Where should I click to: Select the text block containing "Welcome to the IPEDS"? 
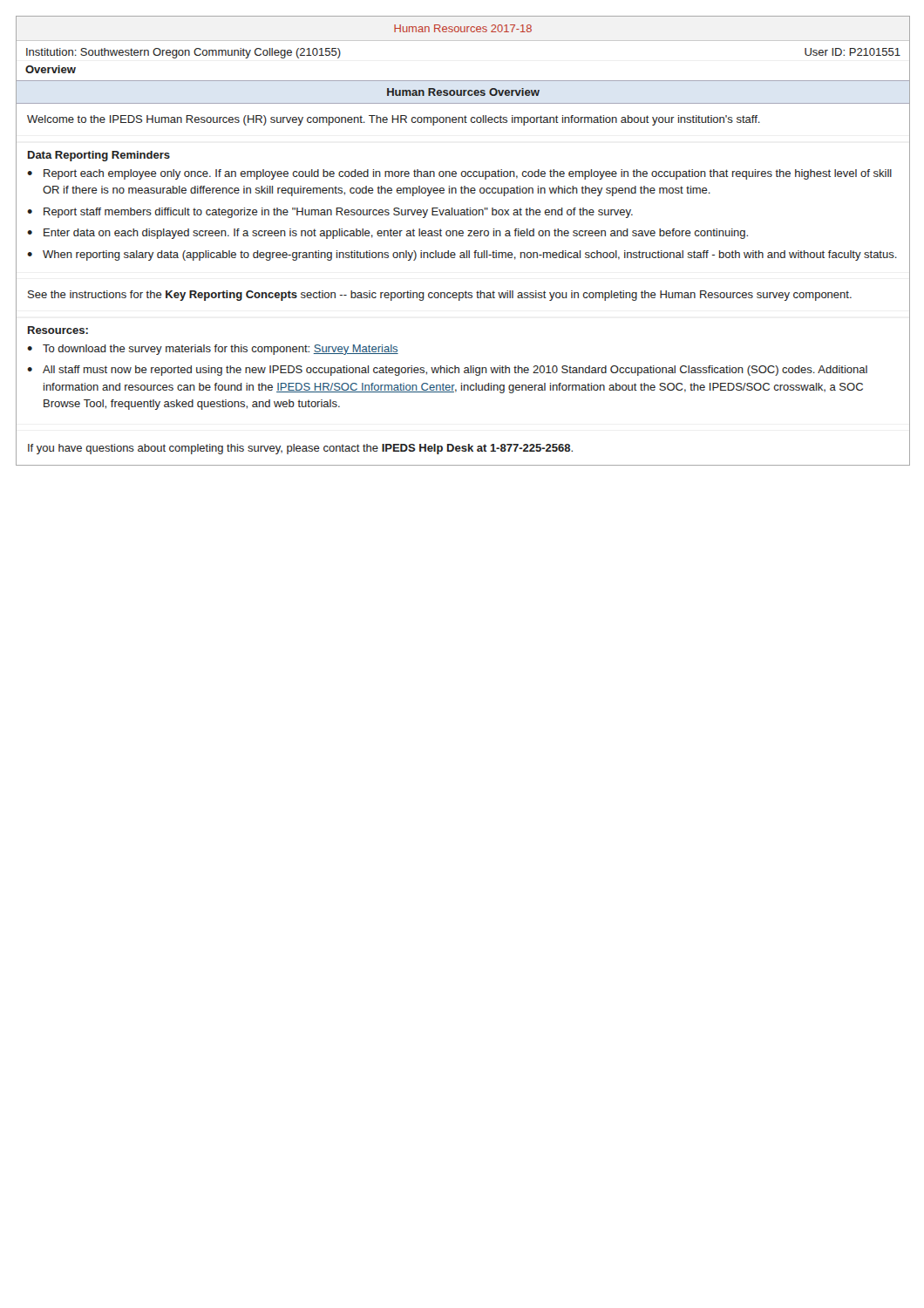(394, 119)
